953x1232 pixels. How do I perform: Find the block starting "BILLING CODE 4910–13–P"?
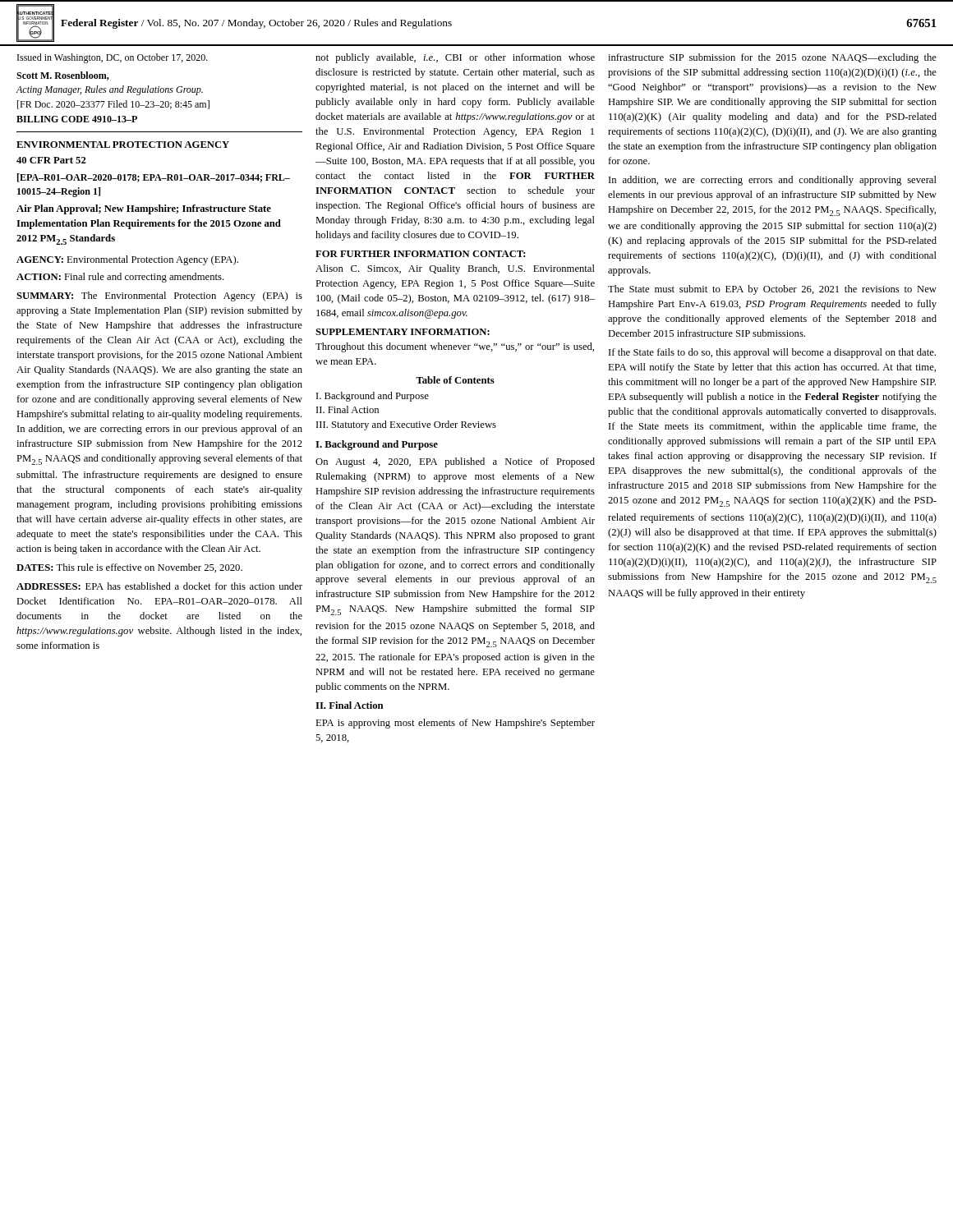(x=77, y=119)
